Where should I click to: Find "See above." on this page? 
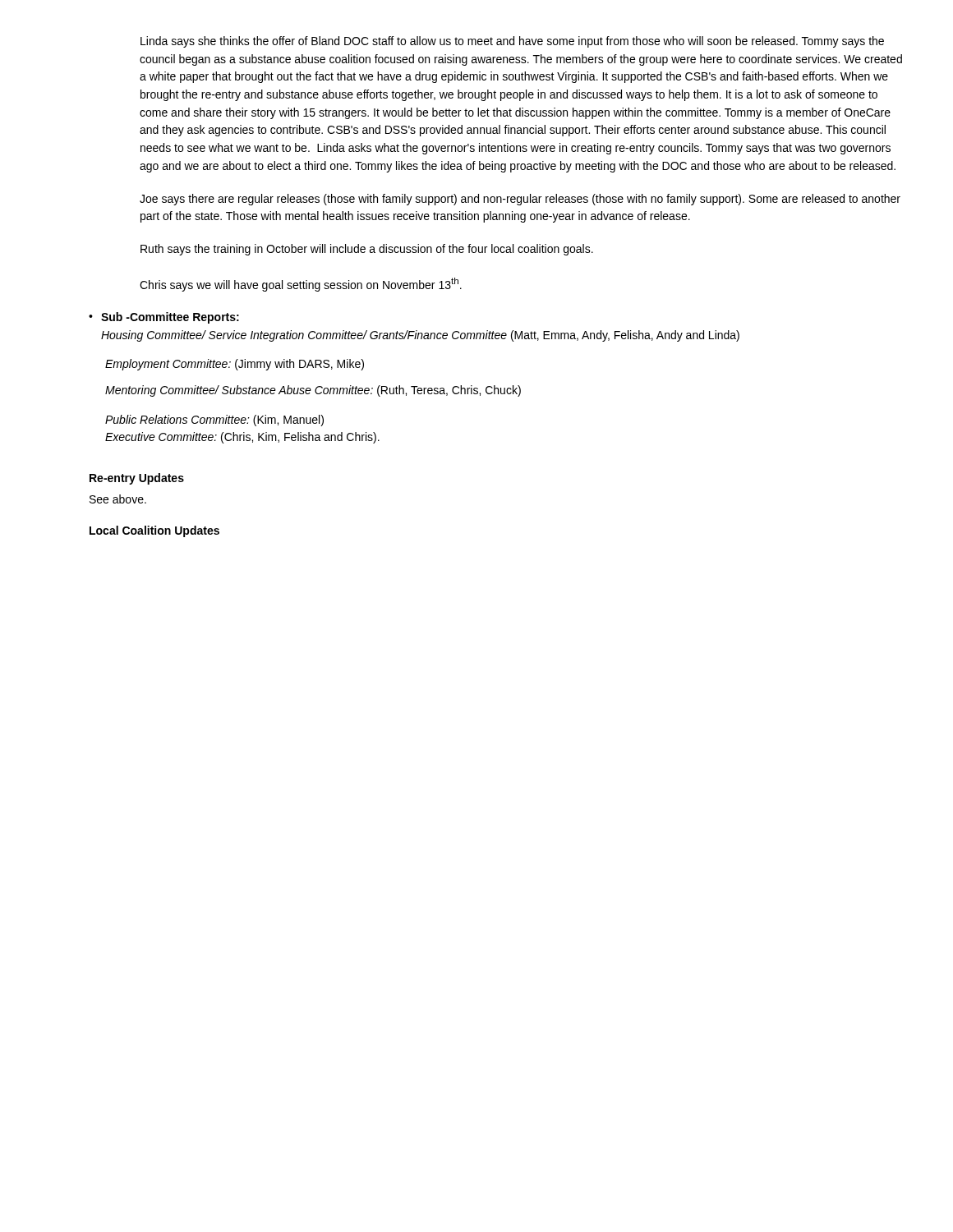pos(118,499)
